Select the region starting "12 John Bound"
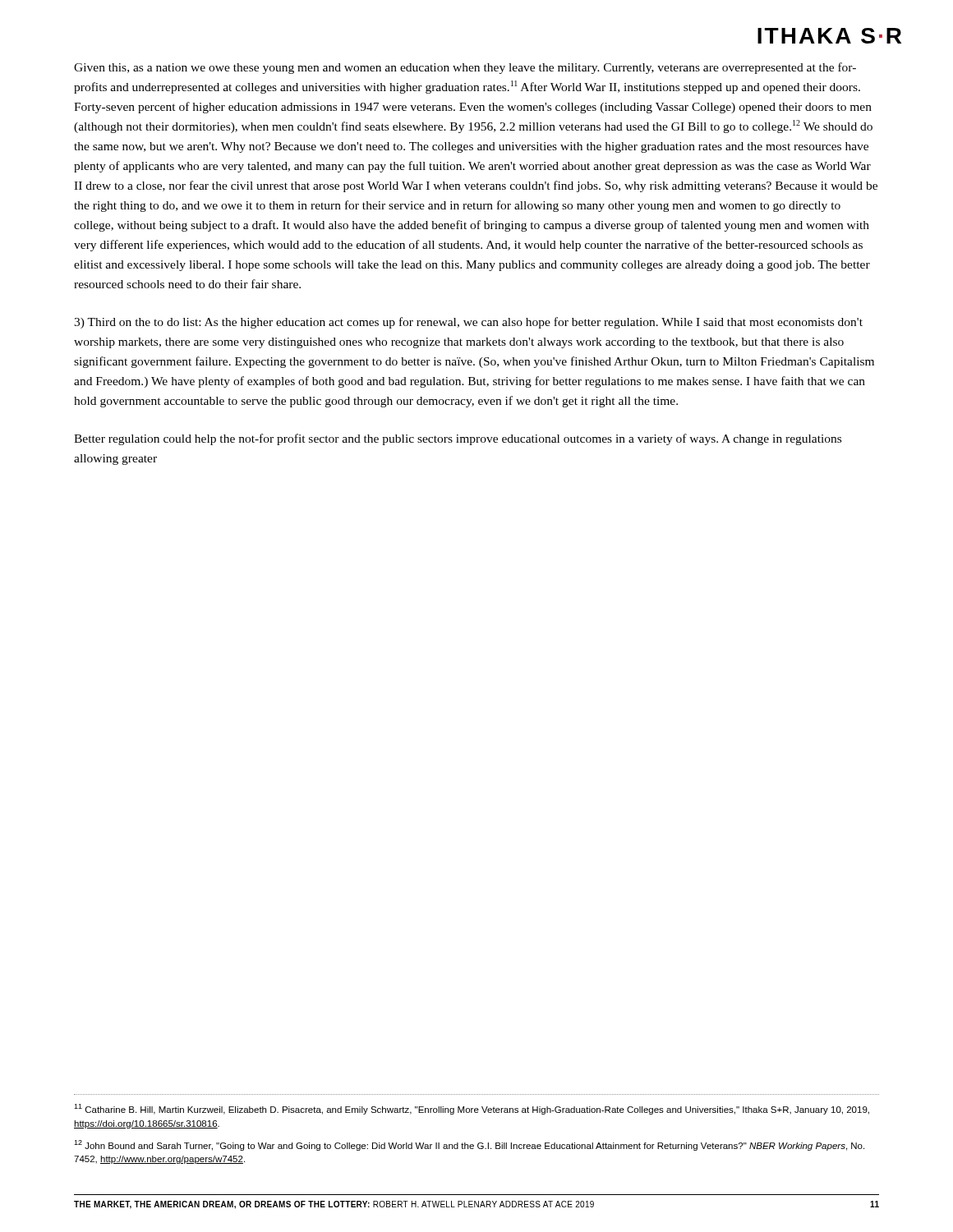Screen dimensions: 1232x953 [x=470, y=1151]
